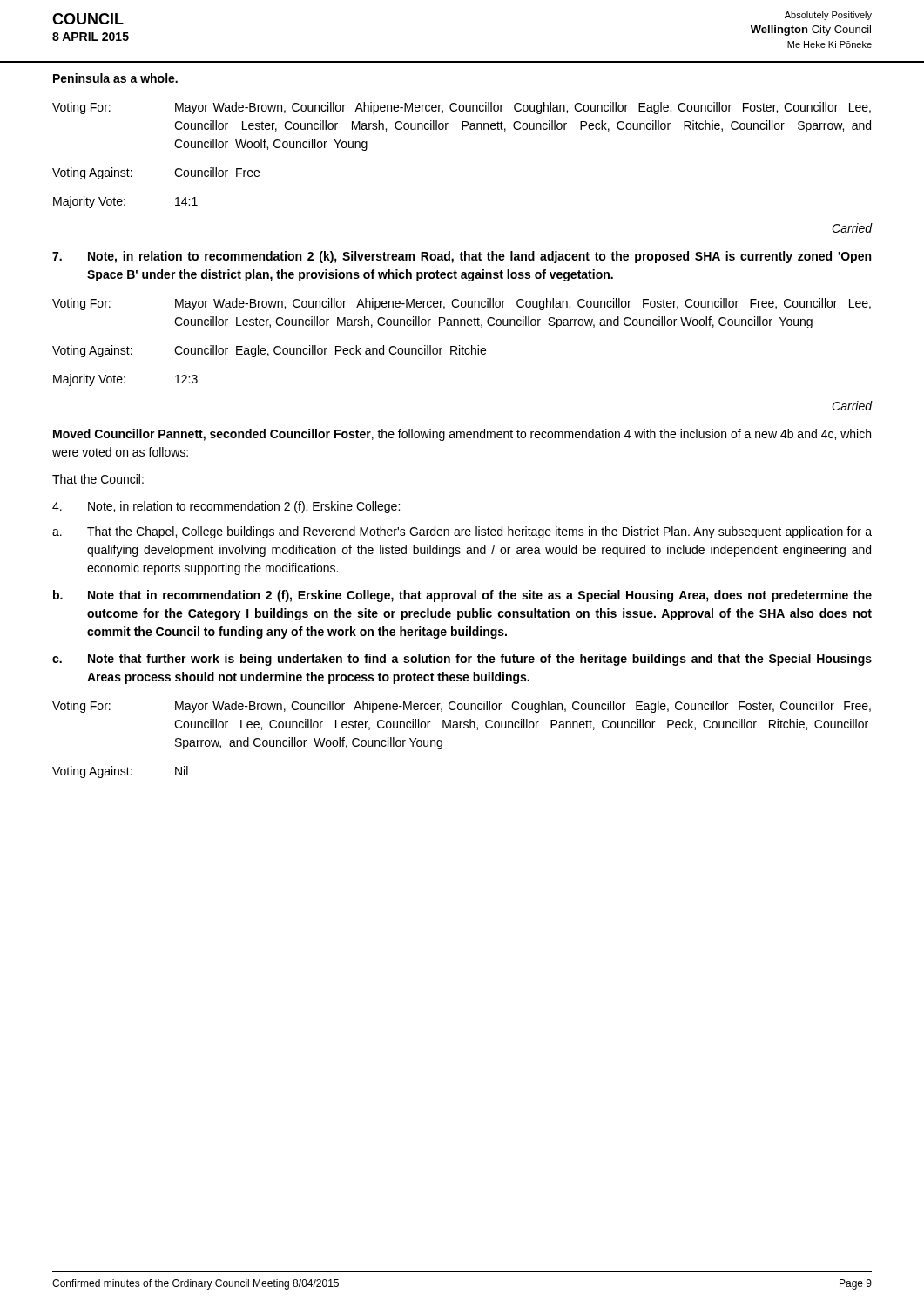Viewport: 924px width, 1307px height.
Task: Navigate to the region starting "Peninsula as a whole."
Action: [x=115, y=78]
